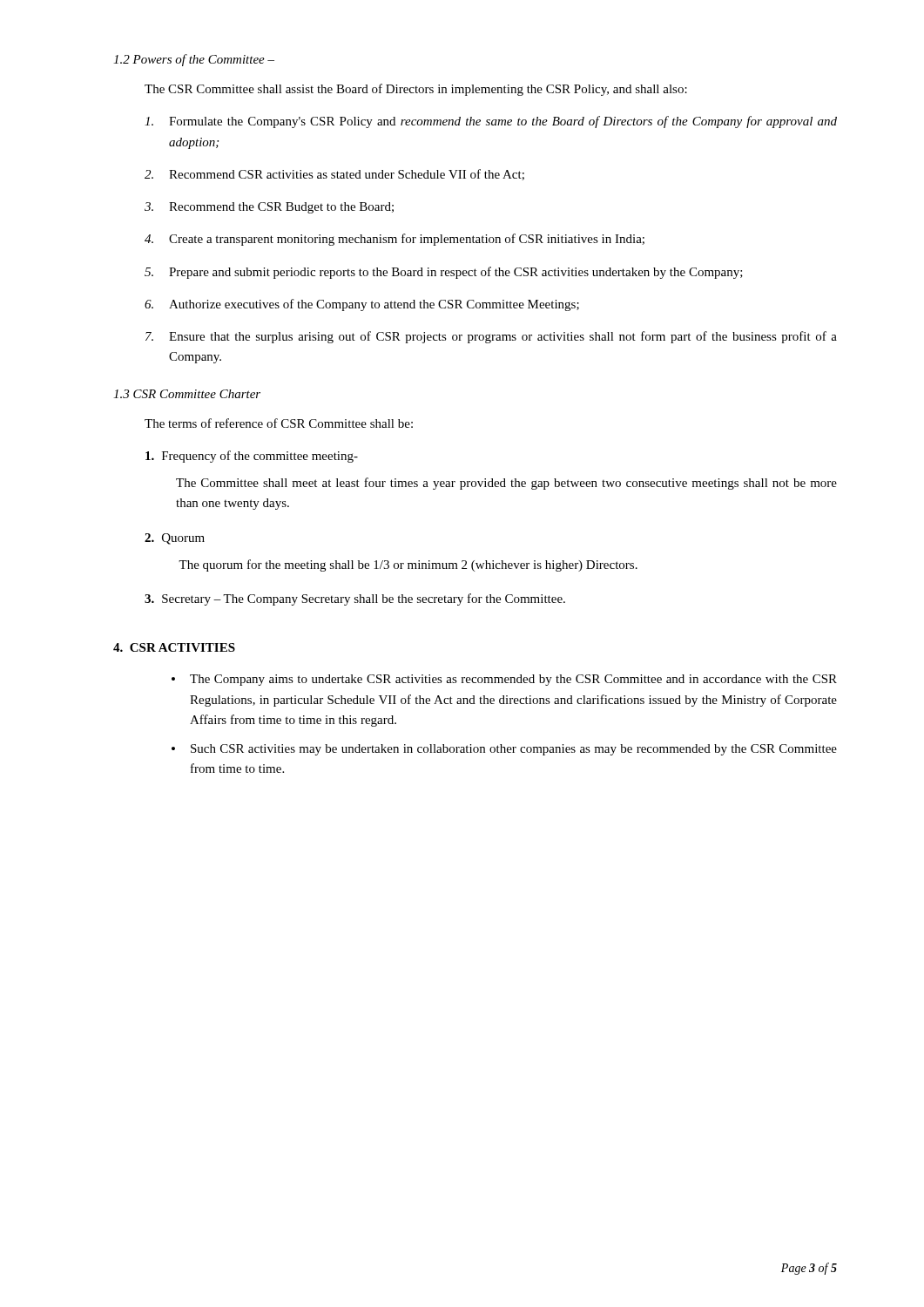This screenshot has width=924, height=1307.
Task: Locate the region starting "5. Prepare and submit periodic reports"
Action: click(x=491, y=272)
